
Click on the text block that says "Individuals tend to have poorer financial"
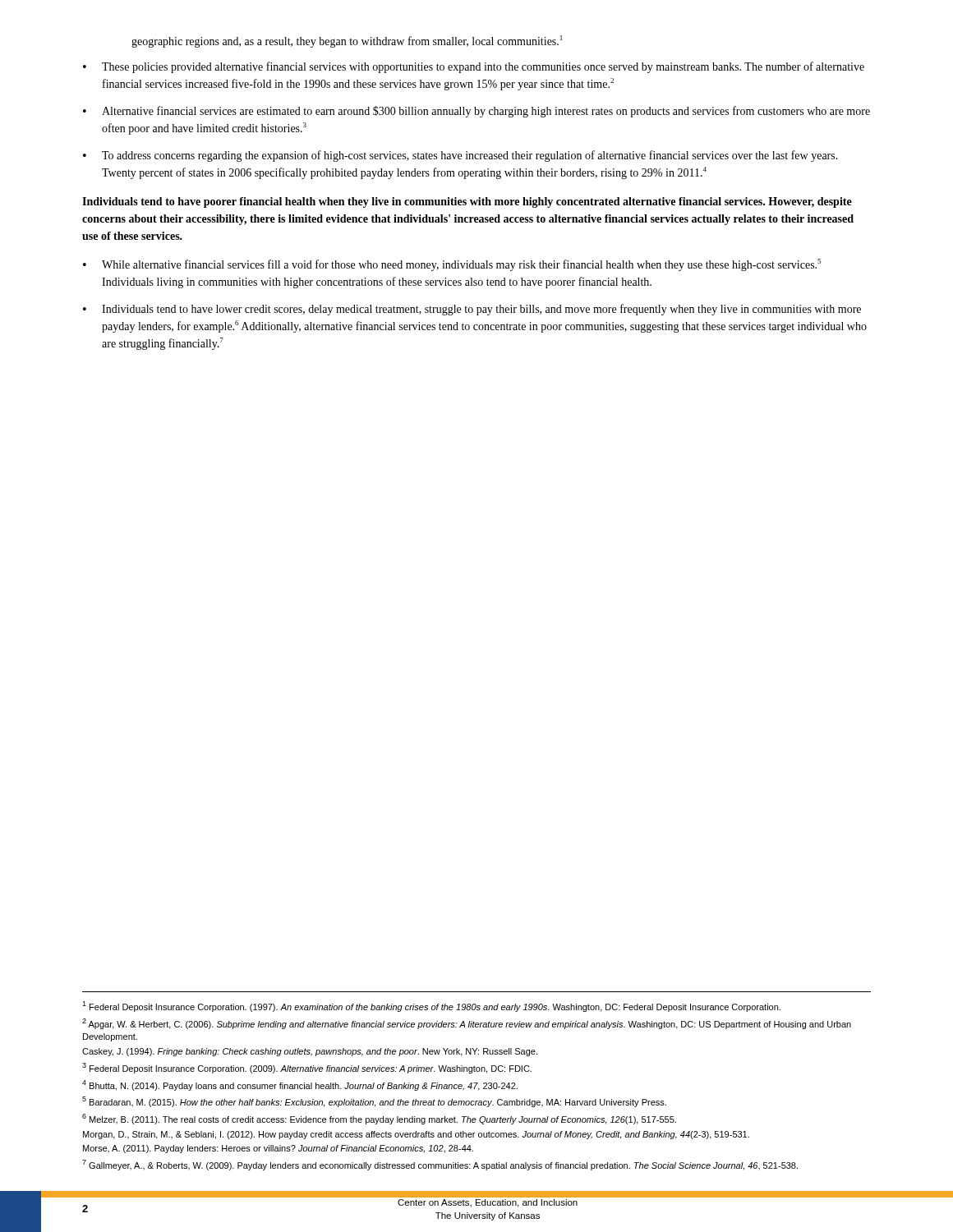coord(468,219)
